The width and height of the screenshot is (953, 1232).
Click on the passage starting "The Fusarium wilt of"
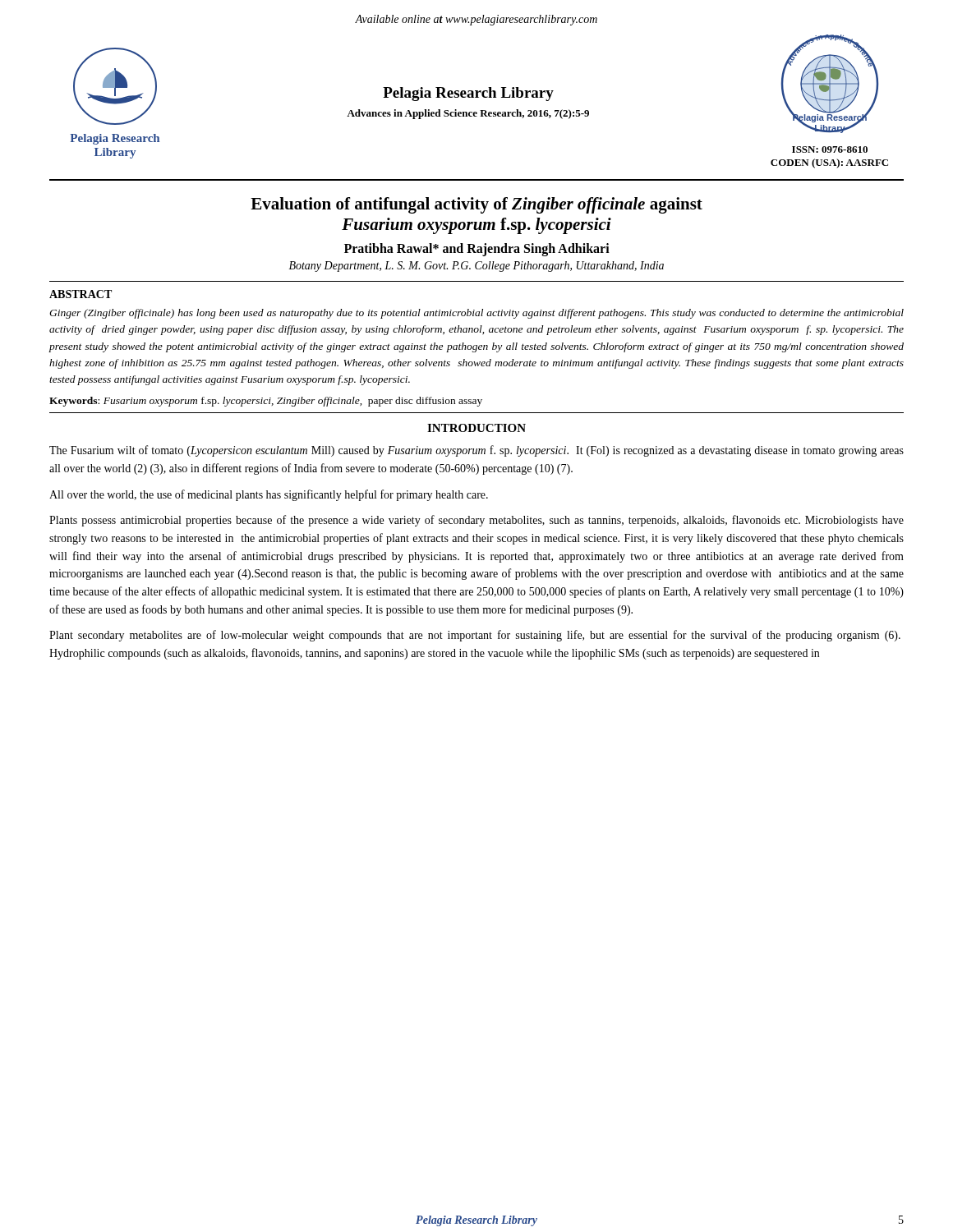[476, 460]
